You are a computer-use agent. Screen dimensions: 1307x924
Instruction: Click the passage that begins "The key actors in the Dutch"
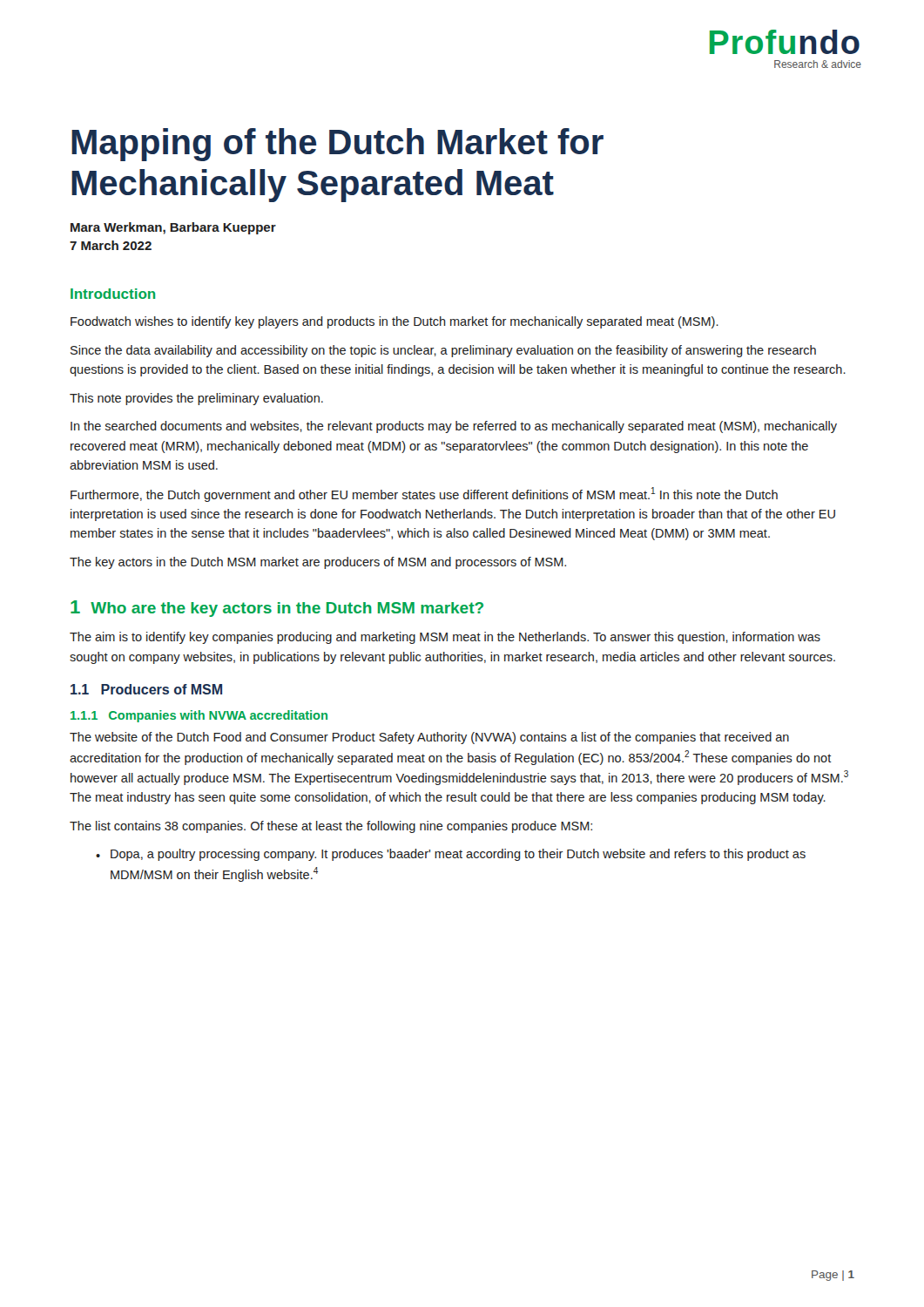[318, 562]
